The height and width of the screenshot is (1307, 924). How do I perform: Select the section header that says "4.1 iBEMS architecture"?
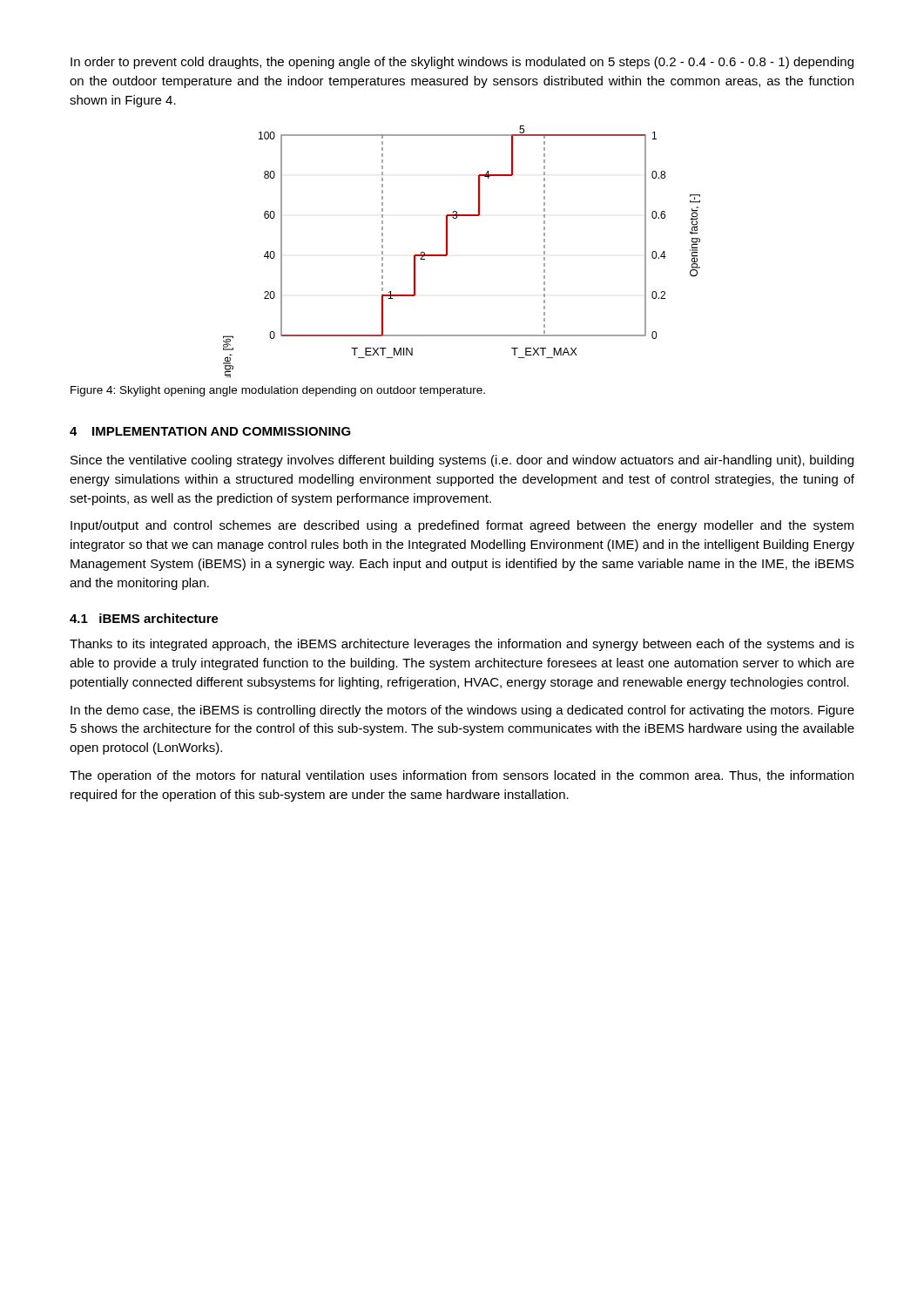[x=144, y=619]
